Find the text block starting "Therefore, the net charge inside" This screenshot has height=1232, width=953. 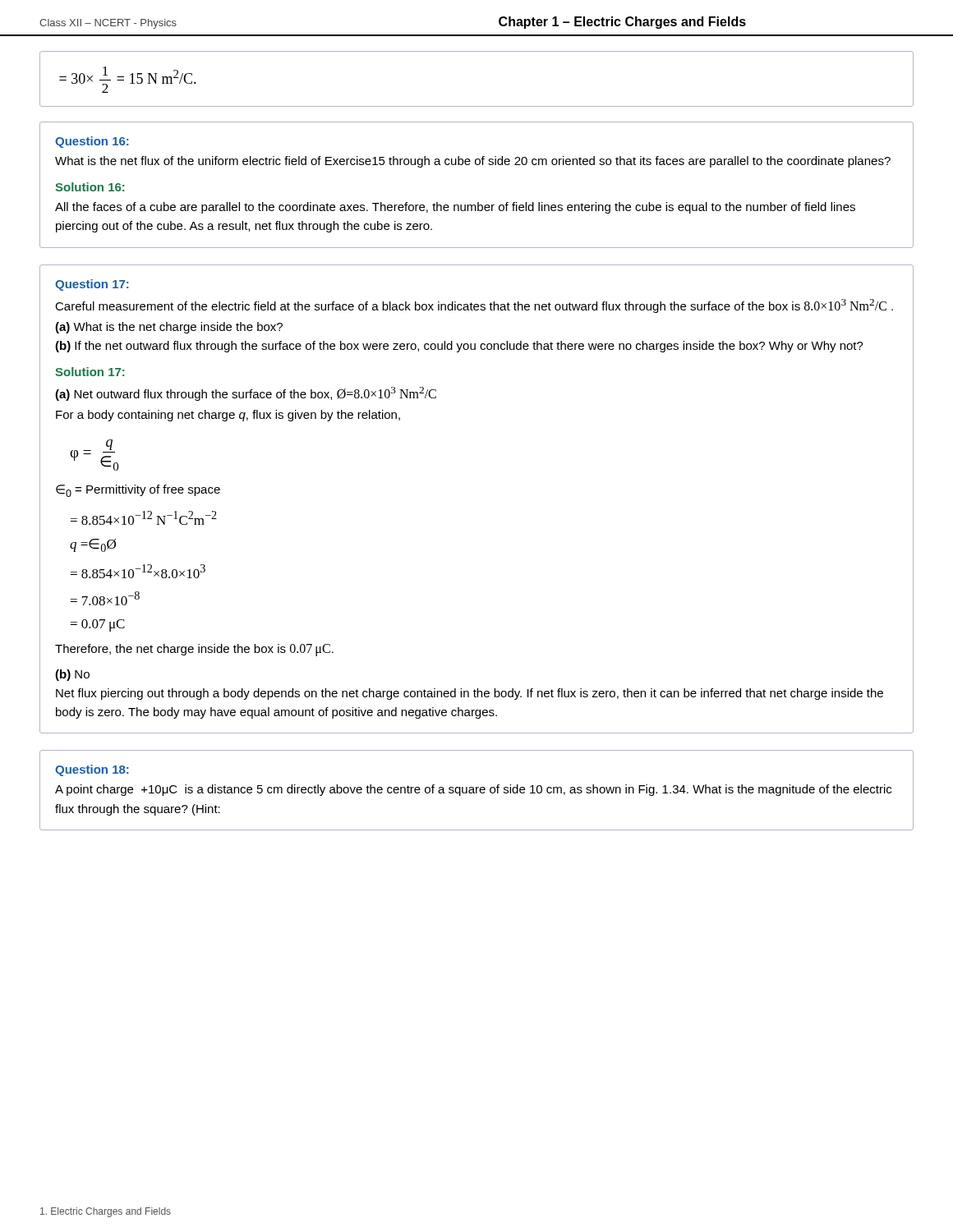[195, 648]
